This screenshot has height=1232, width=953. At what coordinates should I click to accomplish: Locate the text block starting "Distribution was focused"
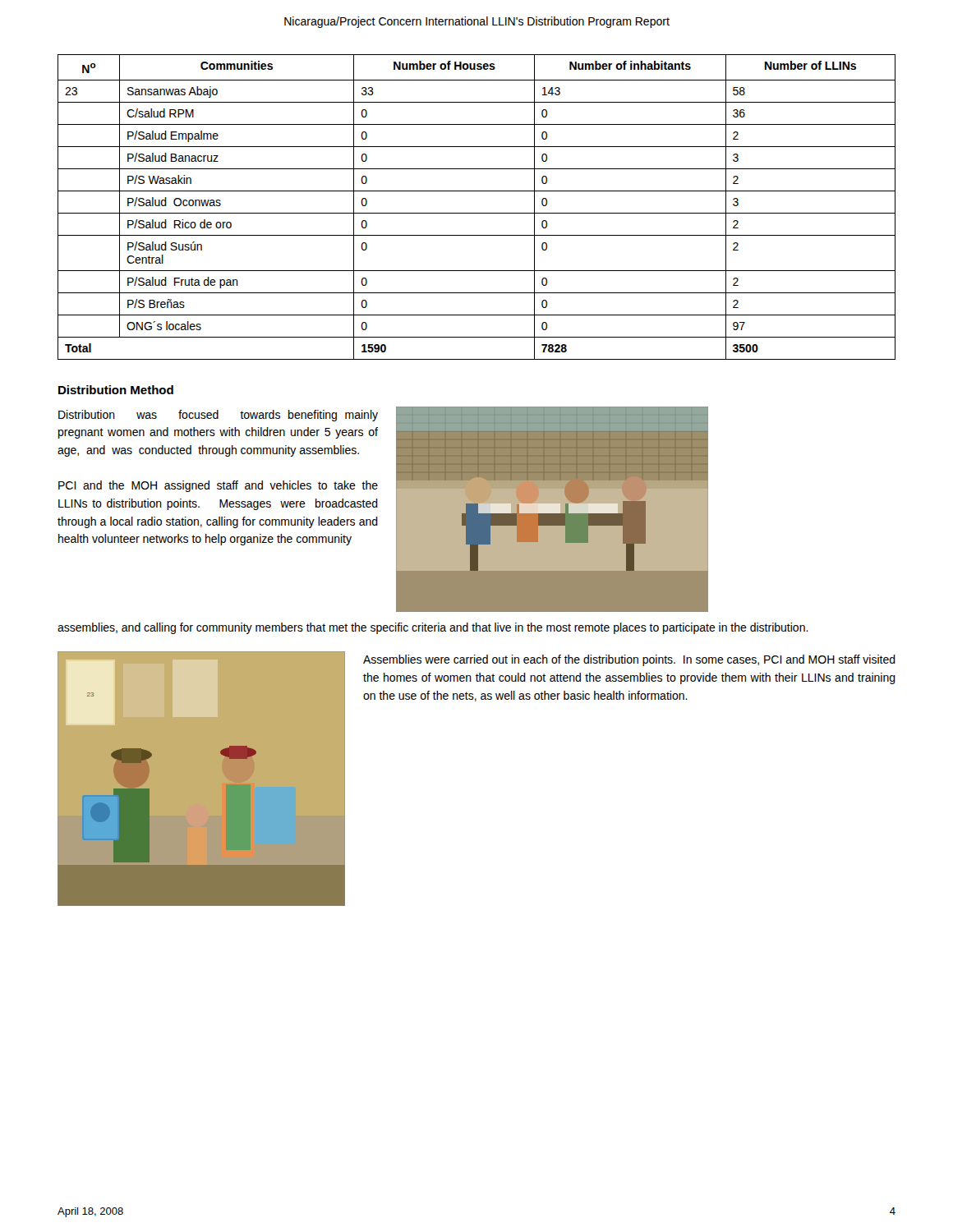point(218,477)
